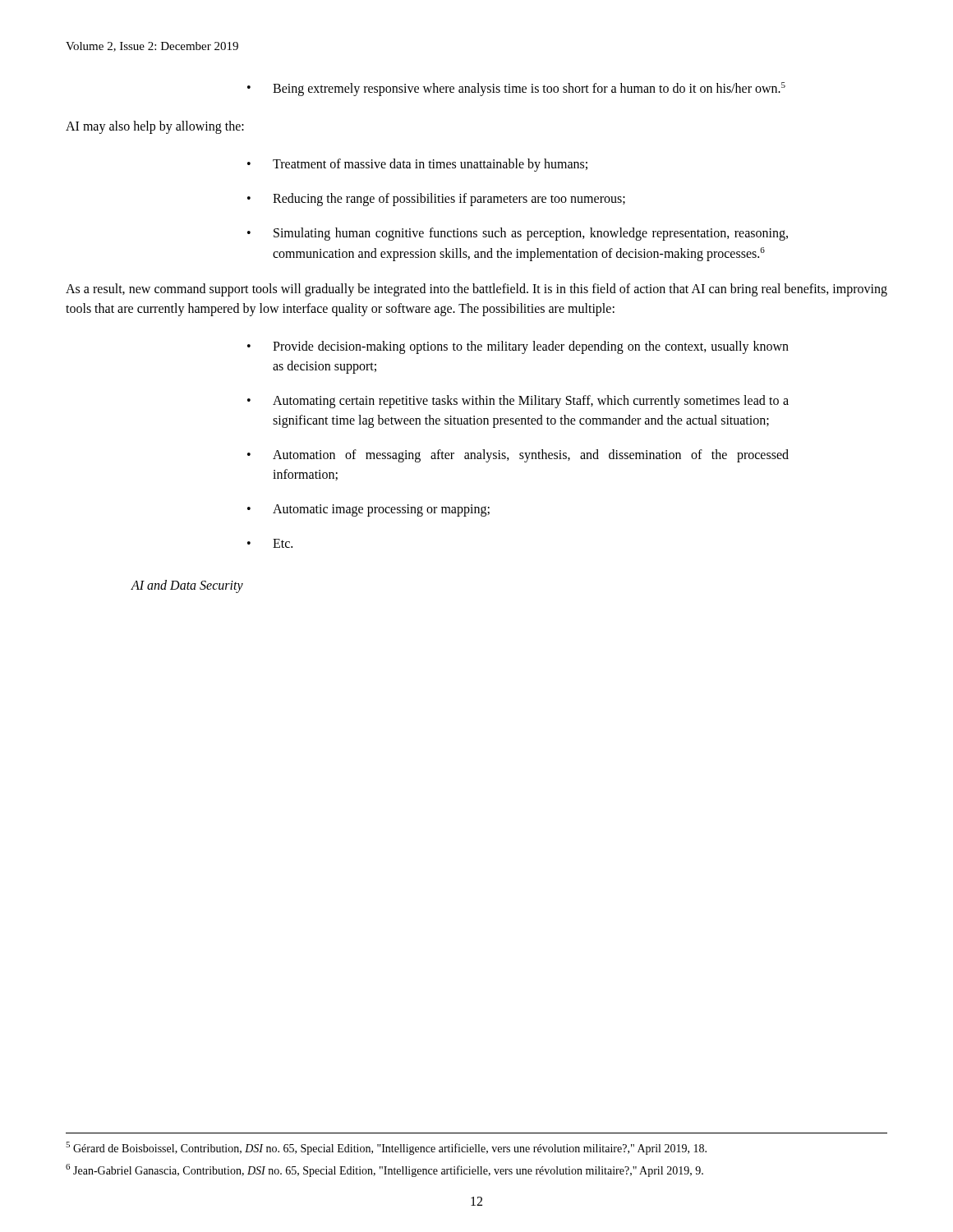Click on the passage starting "• Simulating human"

[x=518, y=244]
